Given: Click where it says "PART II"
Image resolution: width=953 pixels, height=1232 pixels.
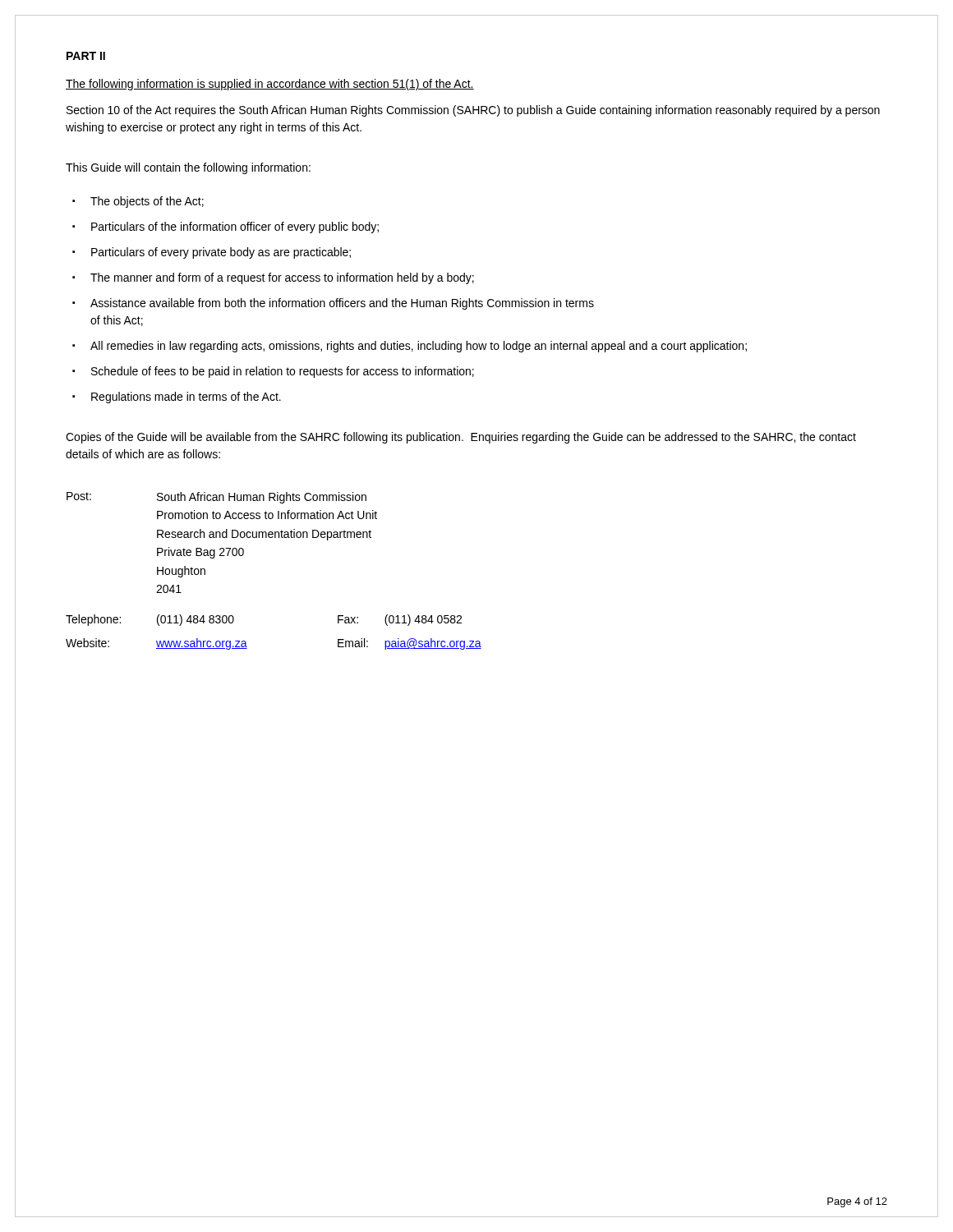Looking at the screenshot, I should (x=86, y=56).
